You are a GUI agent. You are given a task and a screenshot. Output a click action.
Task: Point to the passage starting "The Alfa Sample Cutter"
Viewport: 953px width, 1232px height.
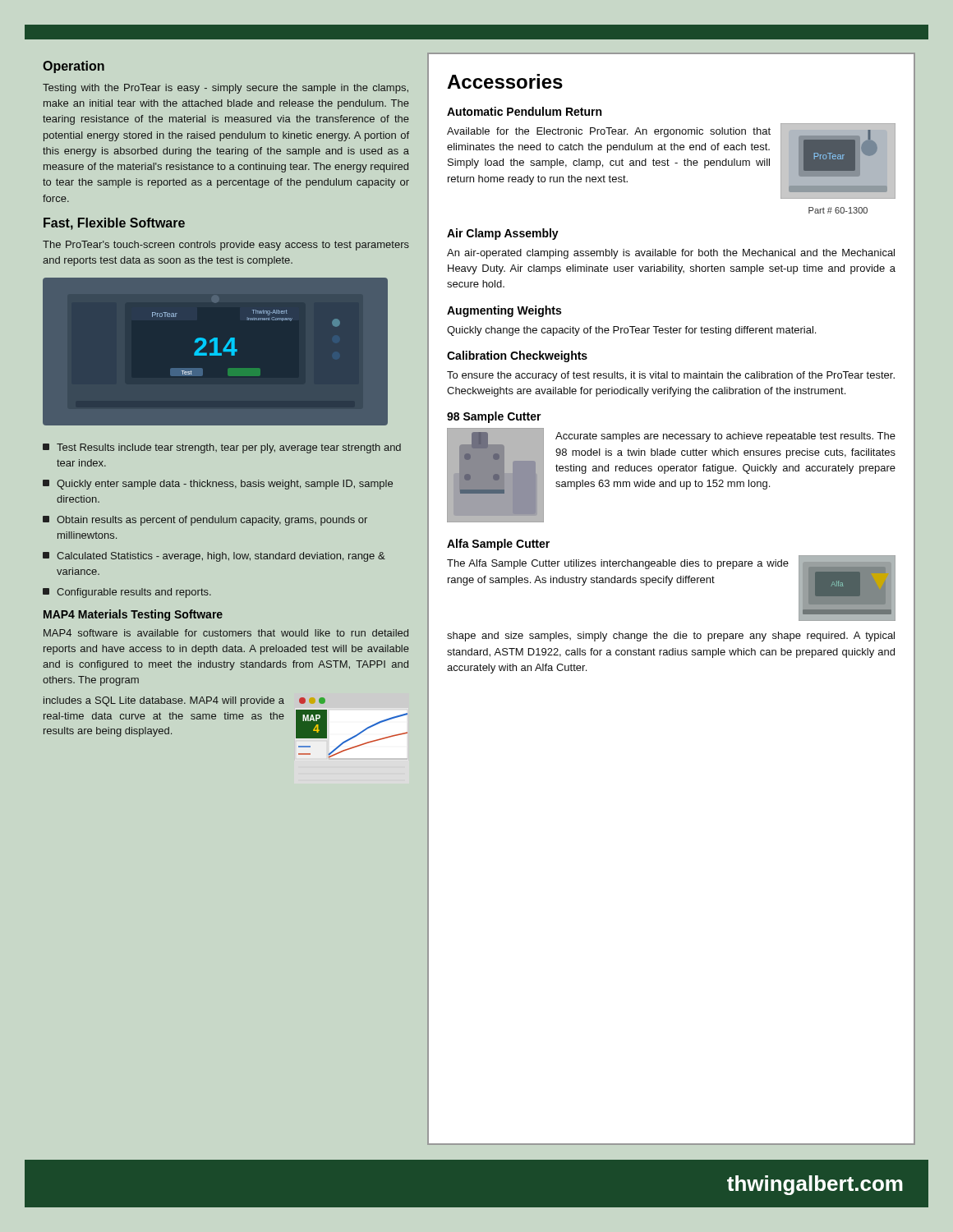click(x=618, y=571)
